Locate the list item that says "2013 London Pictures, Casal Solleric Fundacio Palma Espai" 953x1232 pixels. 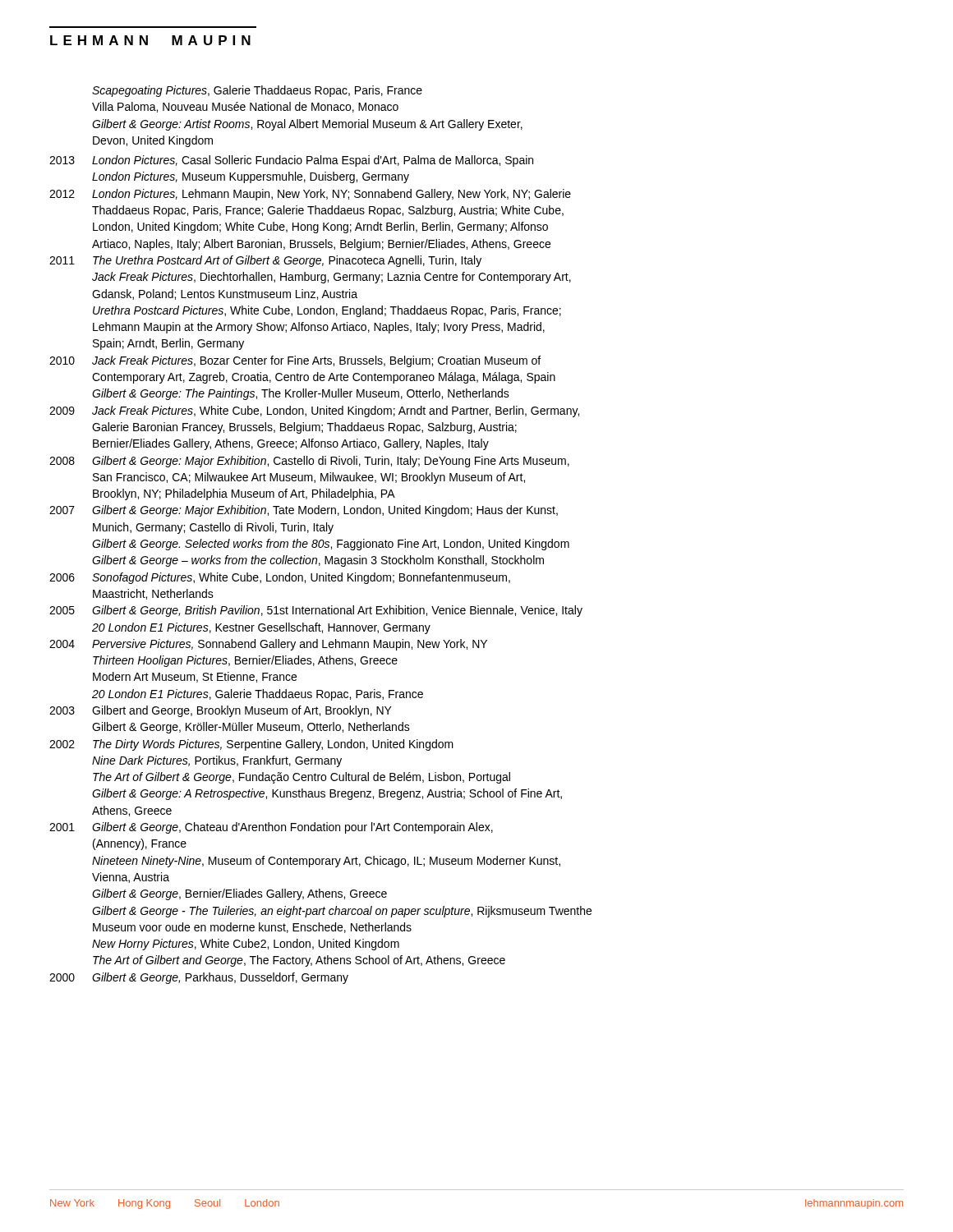point(476,169)
